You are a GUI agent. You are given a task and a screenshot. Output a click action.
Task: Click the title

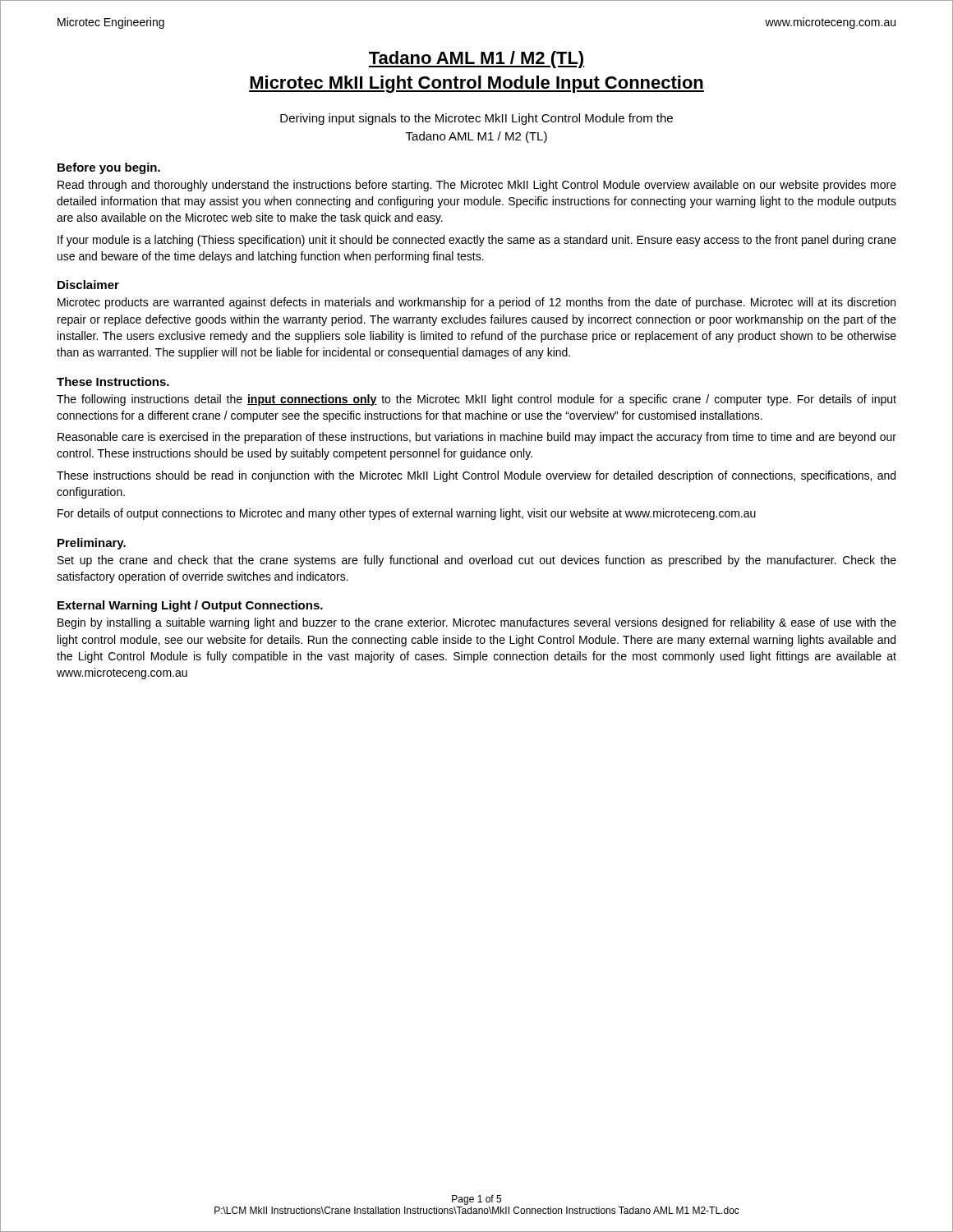[476, 70]
